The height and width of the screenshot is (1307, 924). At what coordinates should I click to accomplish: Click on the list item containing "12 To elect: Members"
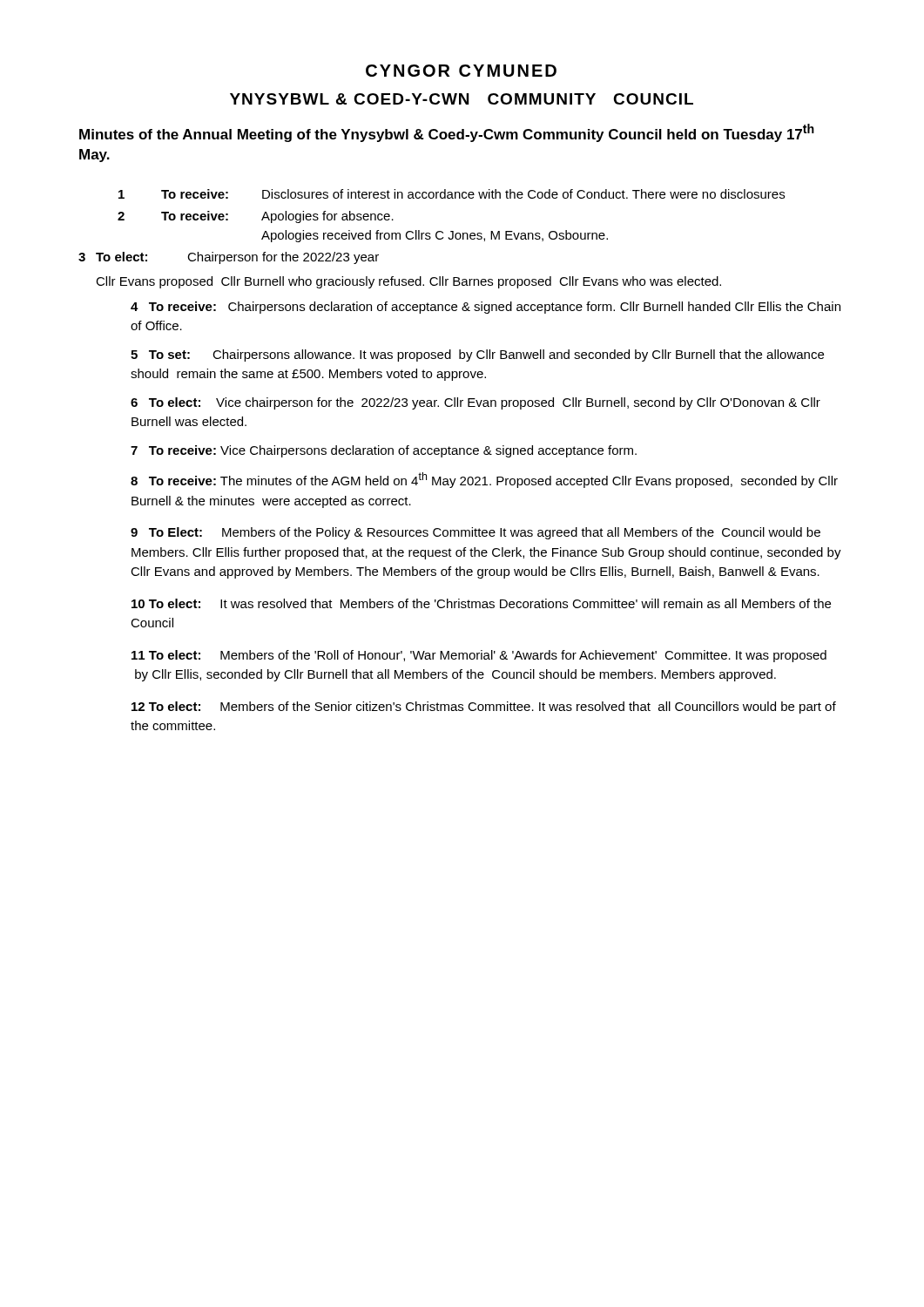point(483,716)
